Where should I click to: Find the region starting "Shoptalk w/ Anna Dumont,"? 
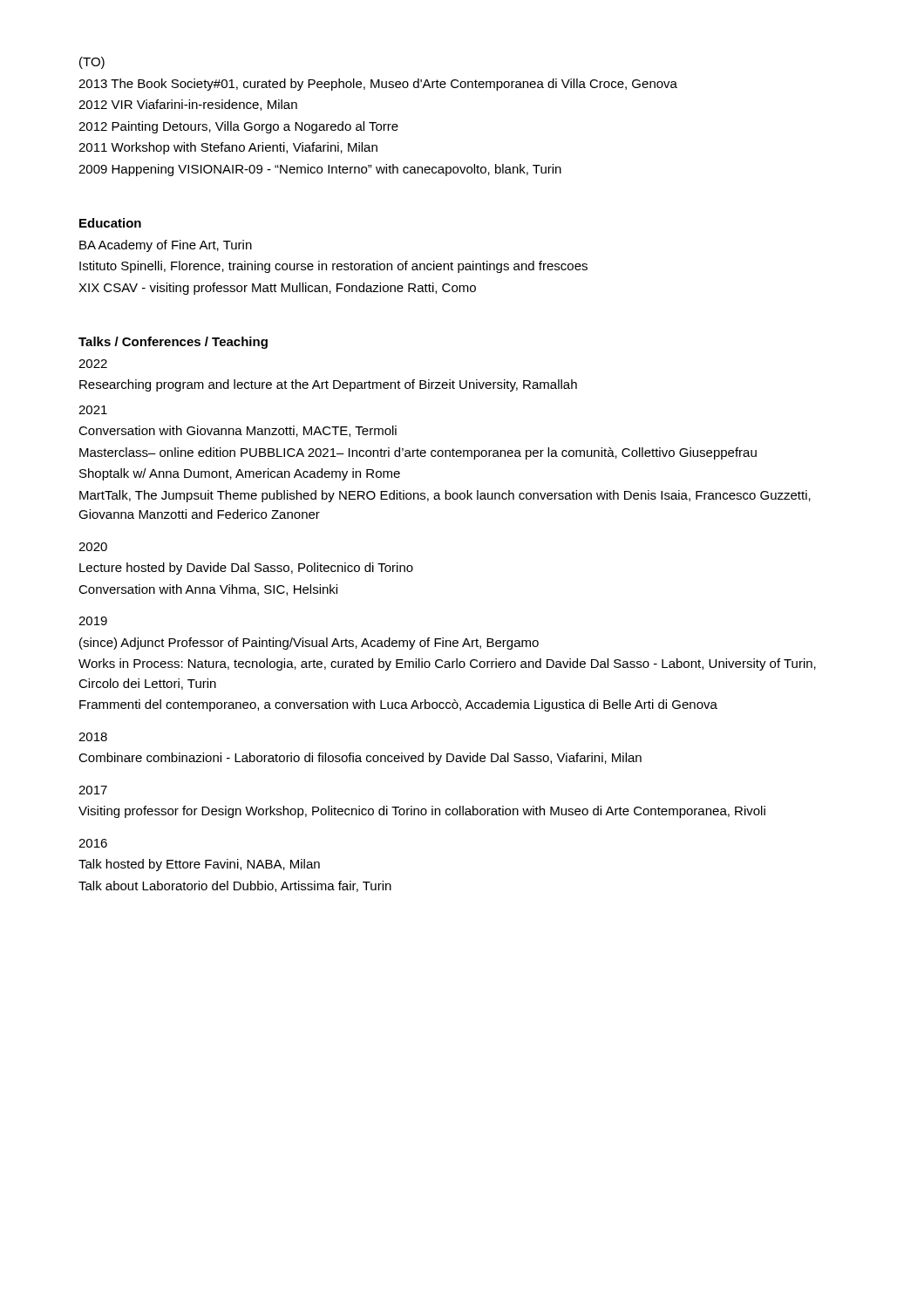pyautogui.click(x=239, y=473)
